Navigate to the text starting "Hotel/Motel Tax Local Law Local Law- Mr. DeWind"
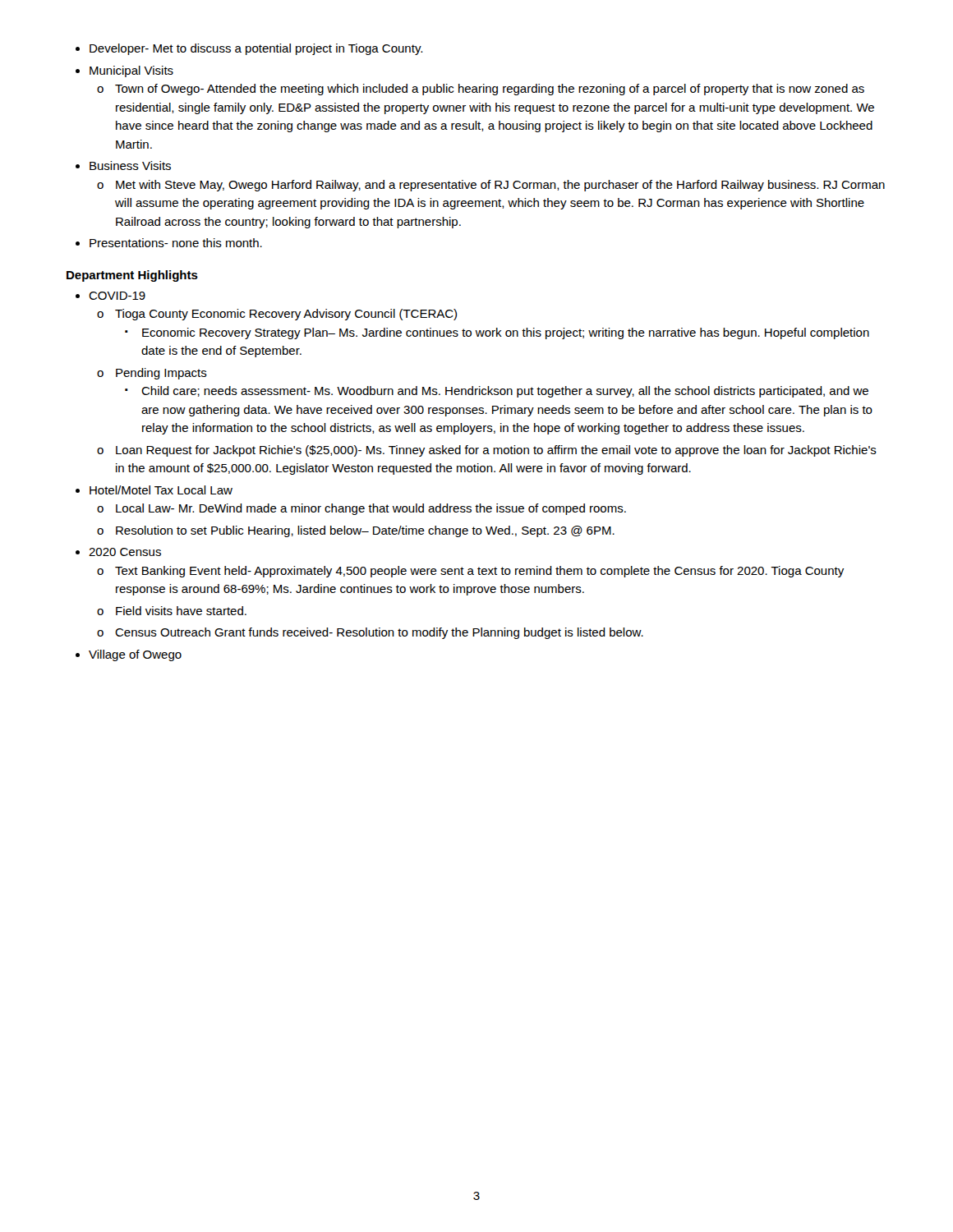Image resolution: width=953 pixels, height=1232 pixels. pos(488,510)
